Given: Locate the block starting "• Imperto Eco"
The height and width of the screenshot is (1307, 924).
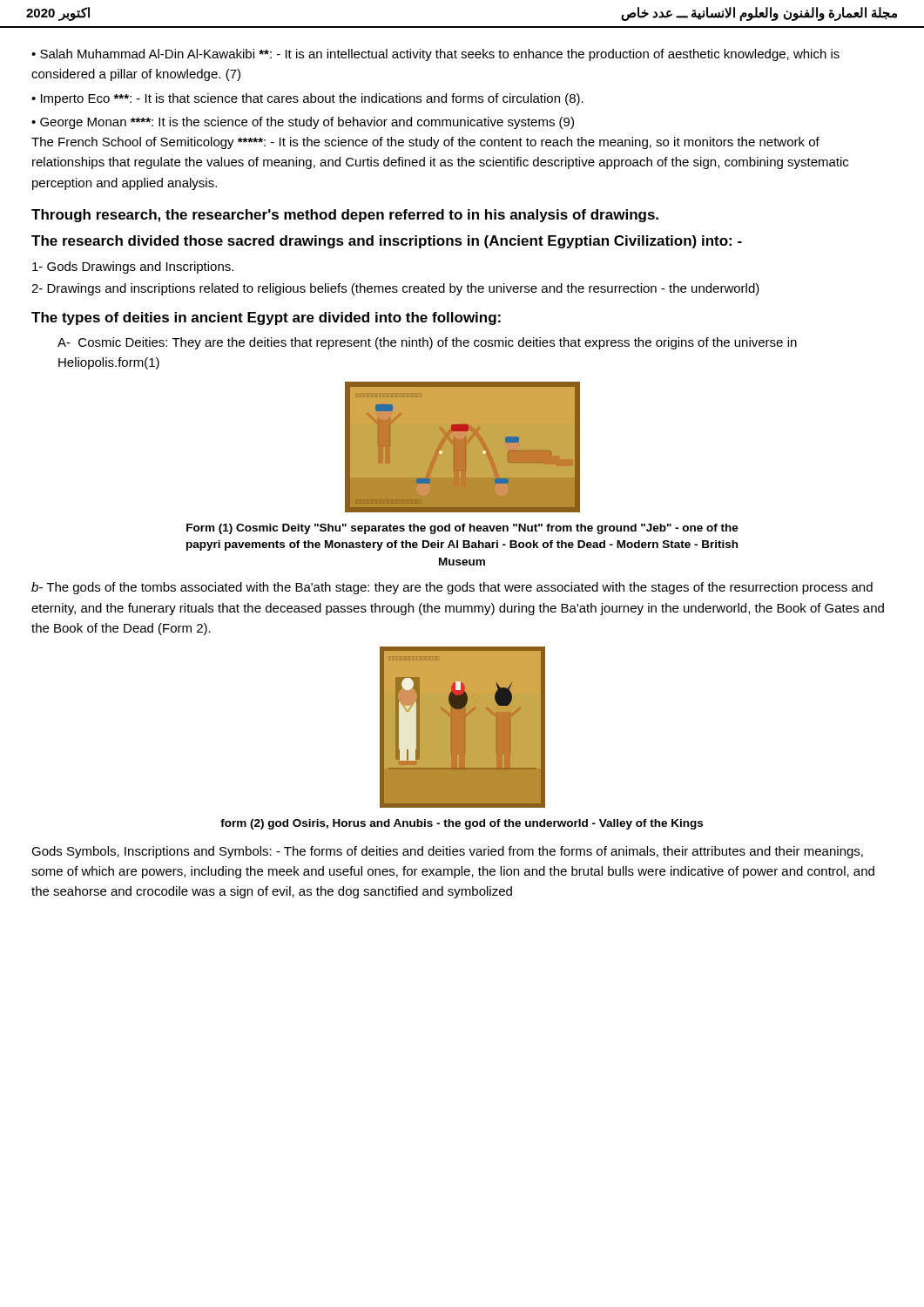Looking at the screenshot, I should [x=308, y=98].
